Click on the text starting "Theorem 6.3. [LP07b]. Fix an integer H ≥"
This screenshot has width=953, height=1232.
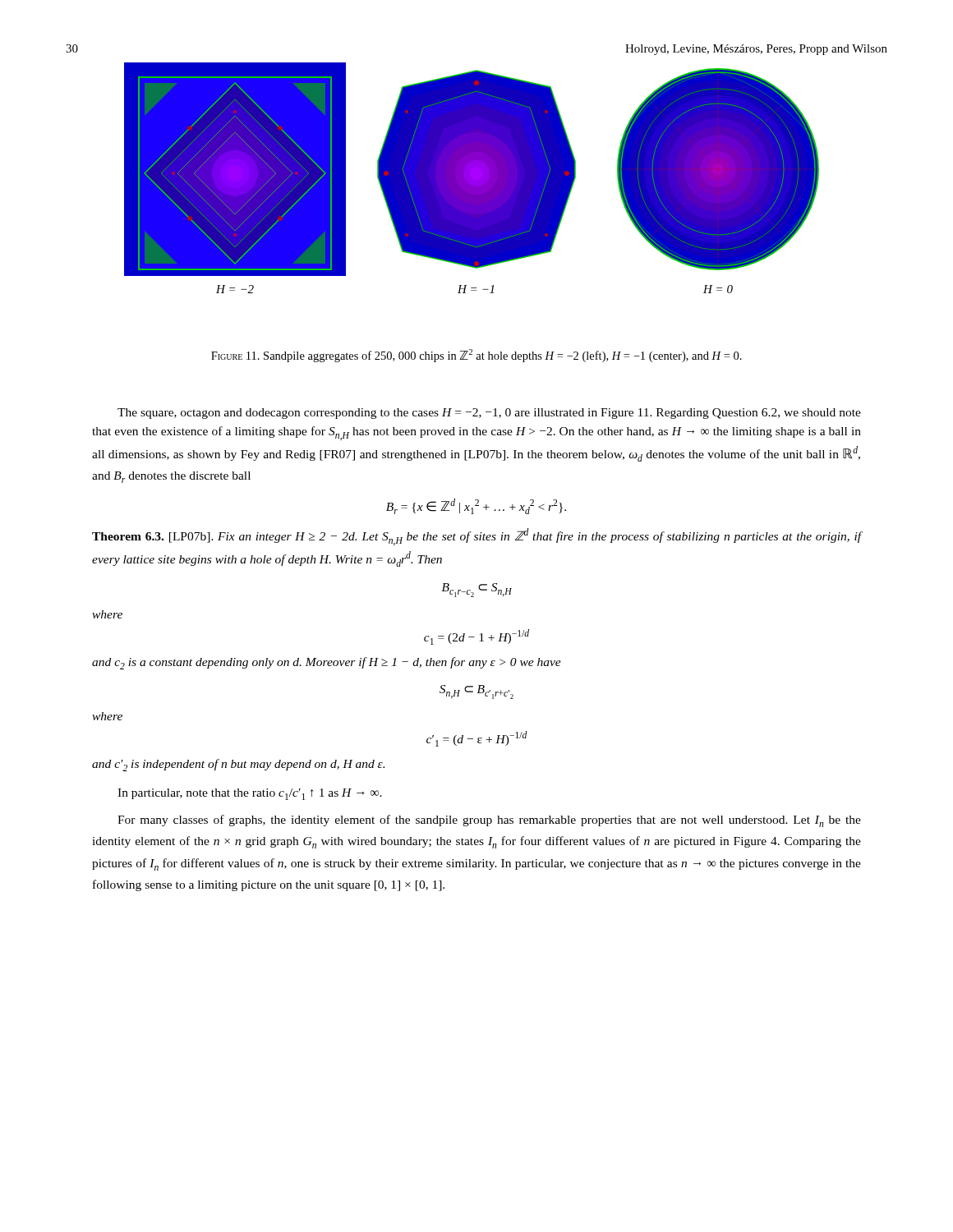(x=476, y=548)
